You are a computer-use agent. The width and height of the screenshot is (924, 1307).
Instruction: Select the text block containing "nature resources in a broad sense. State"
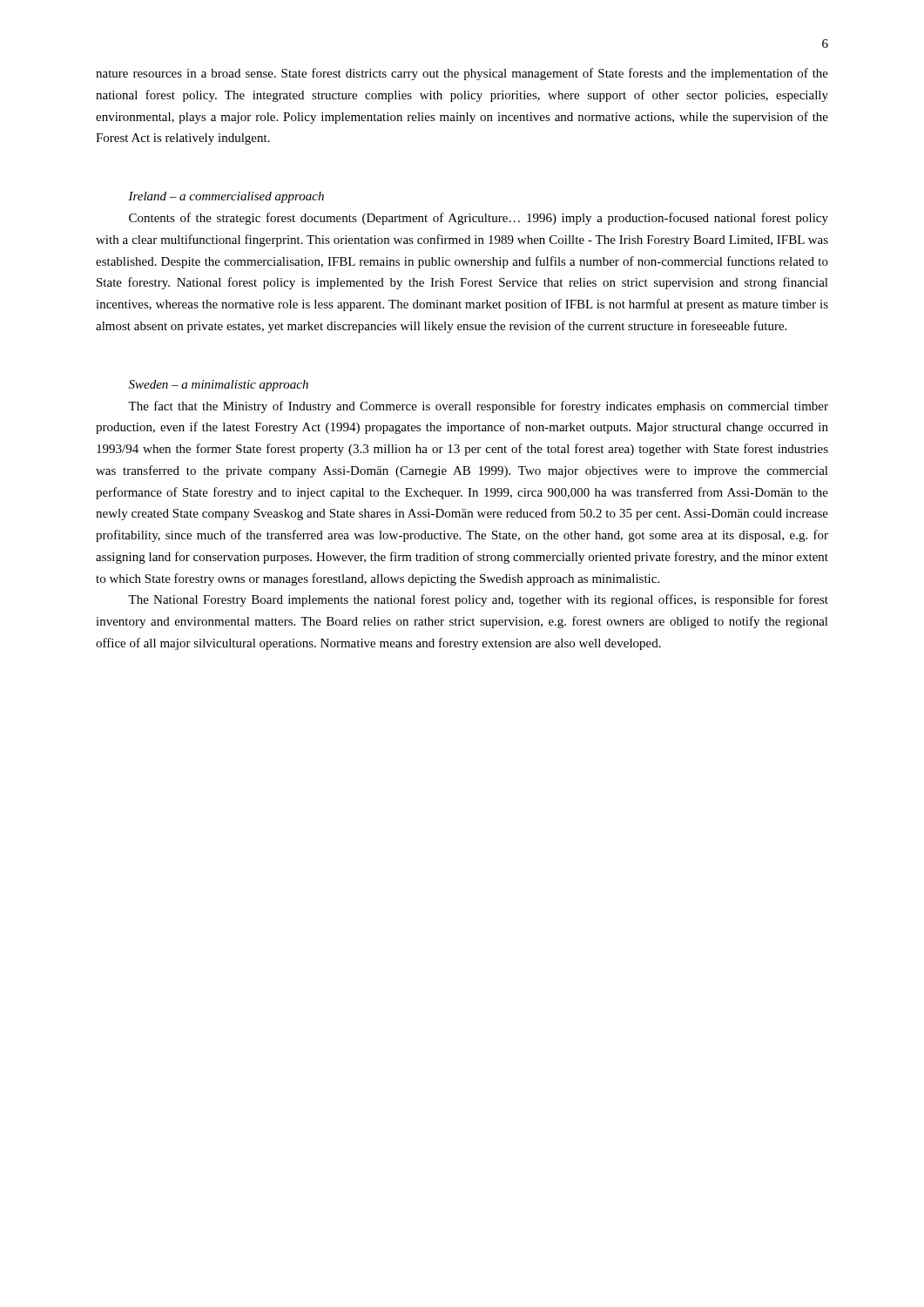pos(462,106)
